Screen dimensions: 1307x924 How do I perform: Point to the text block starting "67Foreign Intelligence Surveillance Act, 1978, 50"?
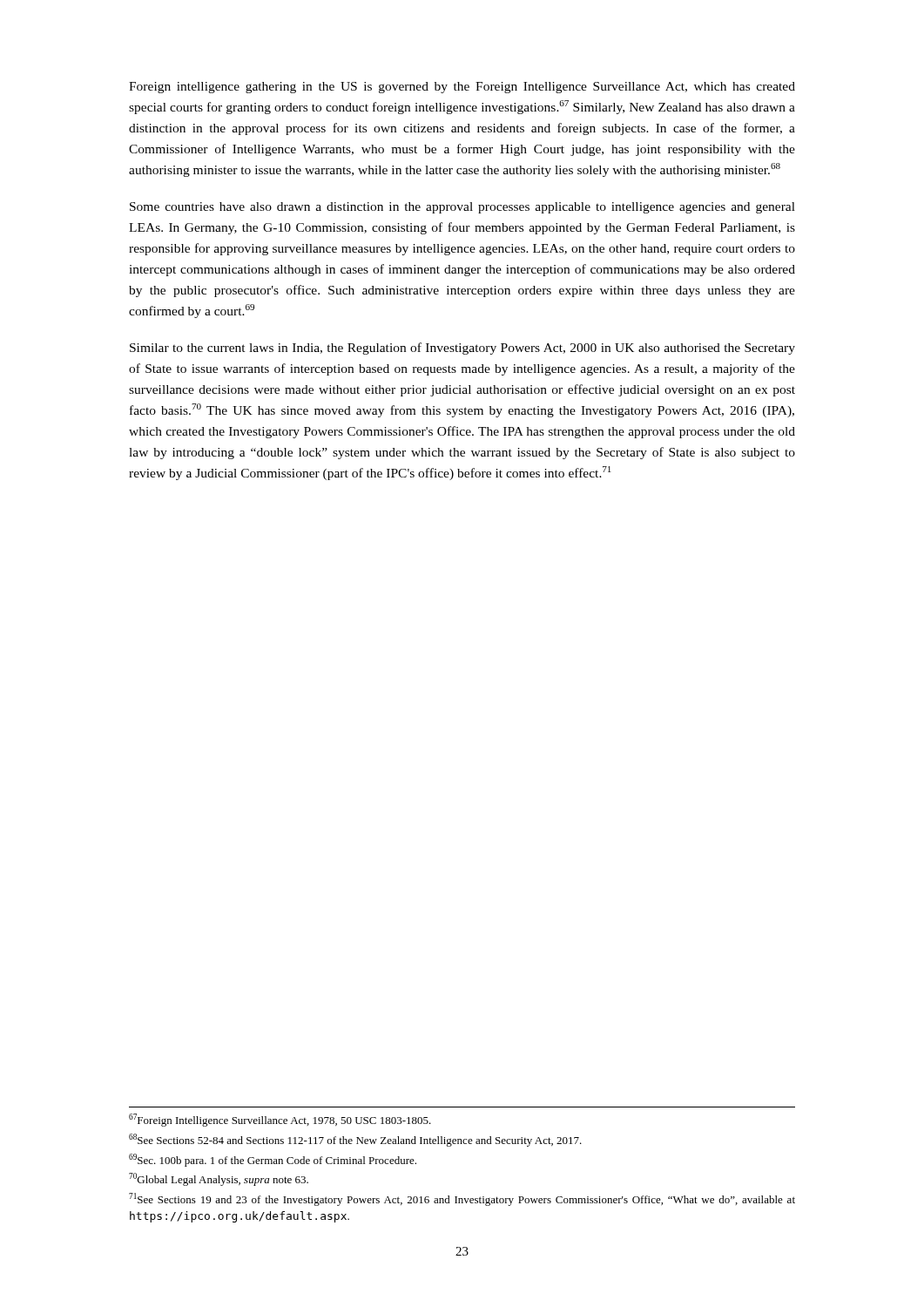click(x=280, y=1120)
